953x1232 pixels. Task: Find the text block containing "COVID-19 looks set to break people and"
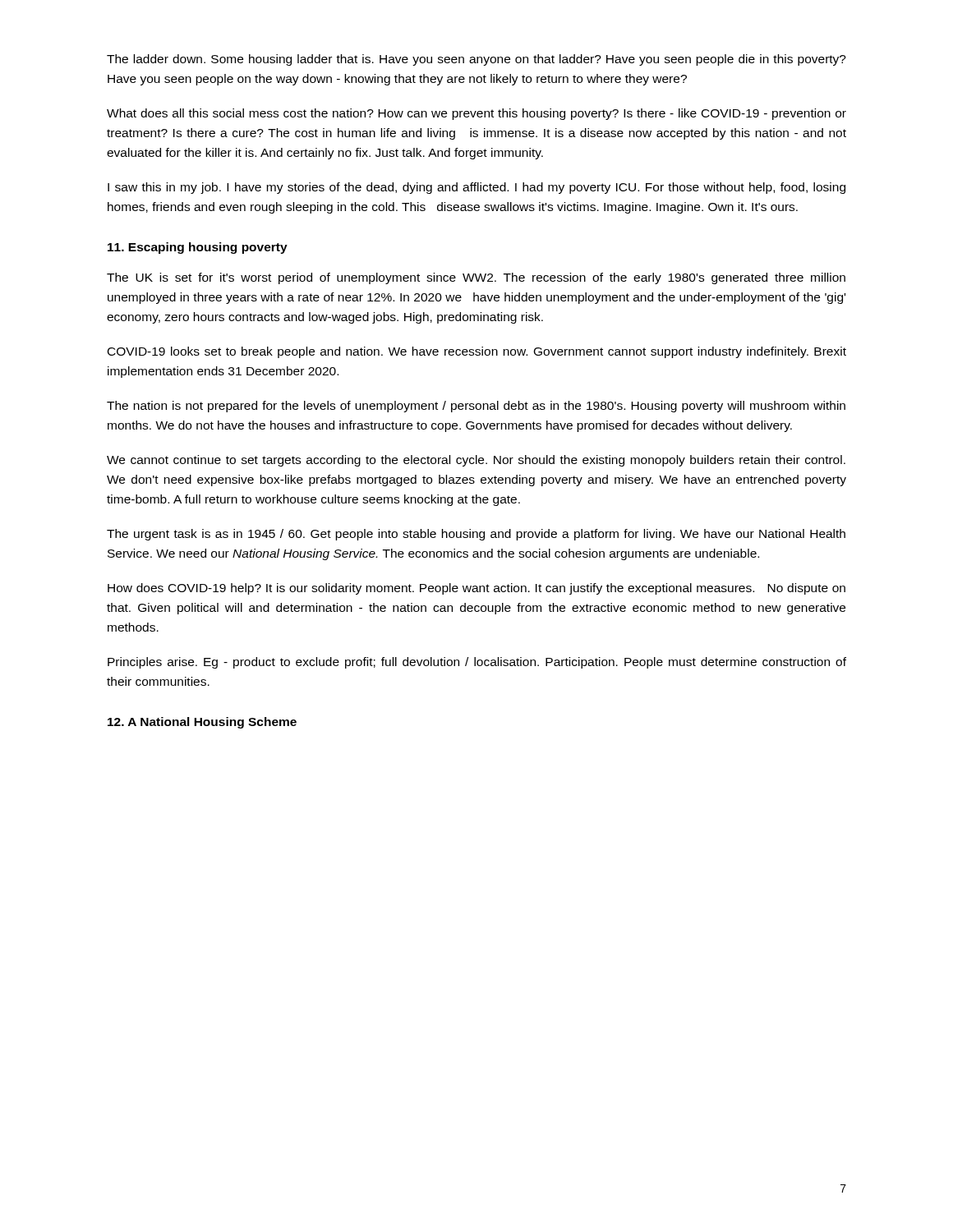[476, 361]
